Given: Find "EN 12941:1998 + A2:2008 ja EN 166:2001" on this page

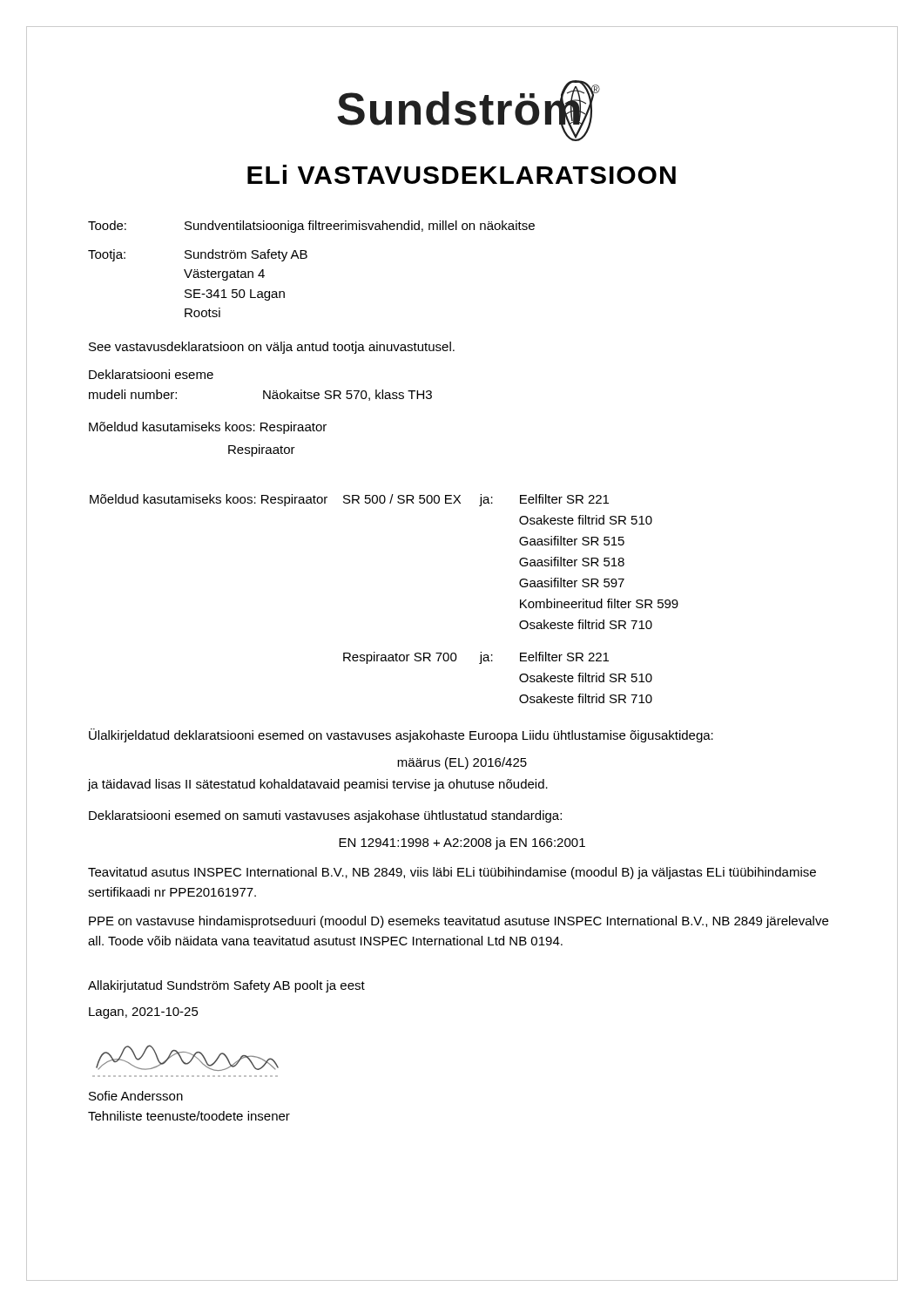Looking at the screenshot, I should tap(462, 842).
